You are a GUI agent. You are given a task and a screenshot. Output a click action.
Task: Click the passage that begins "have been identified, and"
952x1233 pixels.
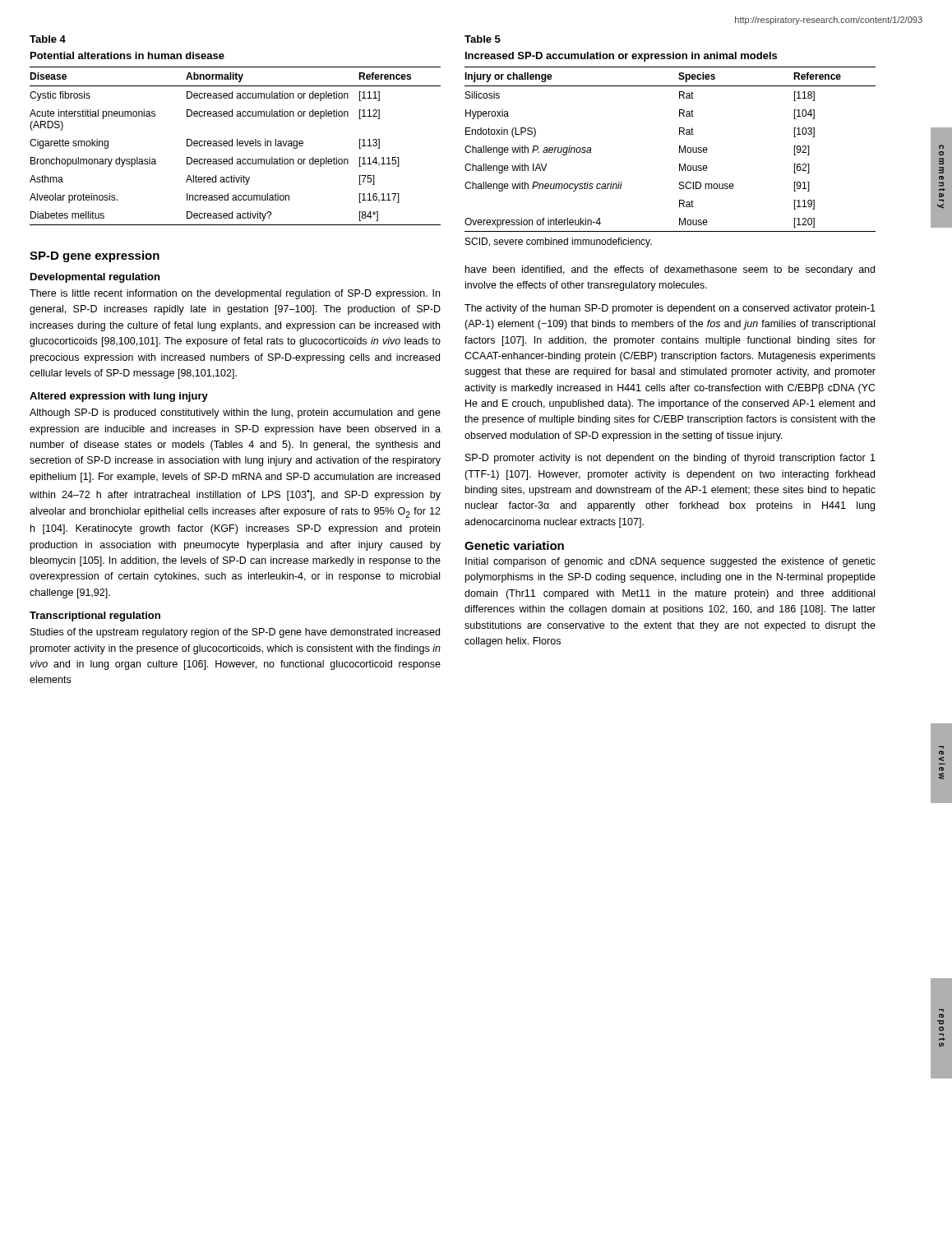(670, 278)
